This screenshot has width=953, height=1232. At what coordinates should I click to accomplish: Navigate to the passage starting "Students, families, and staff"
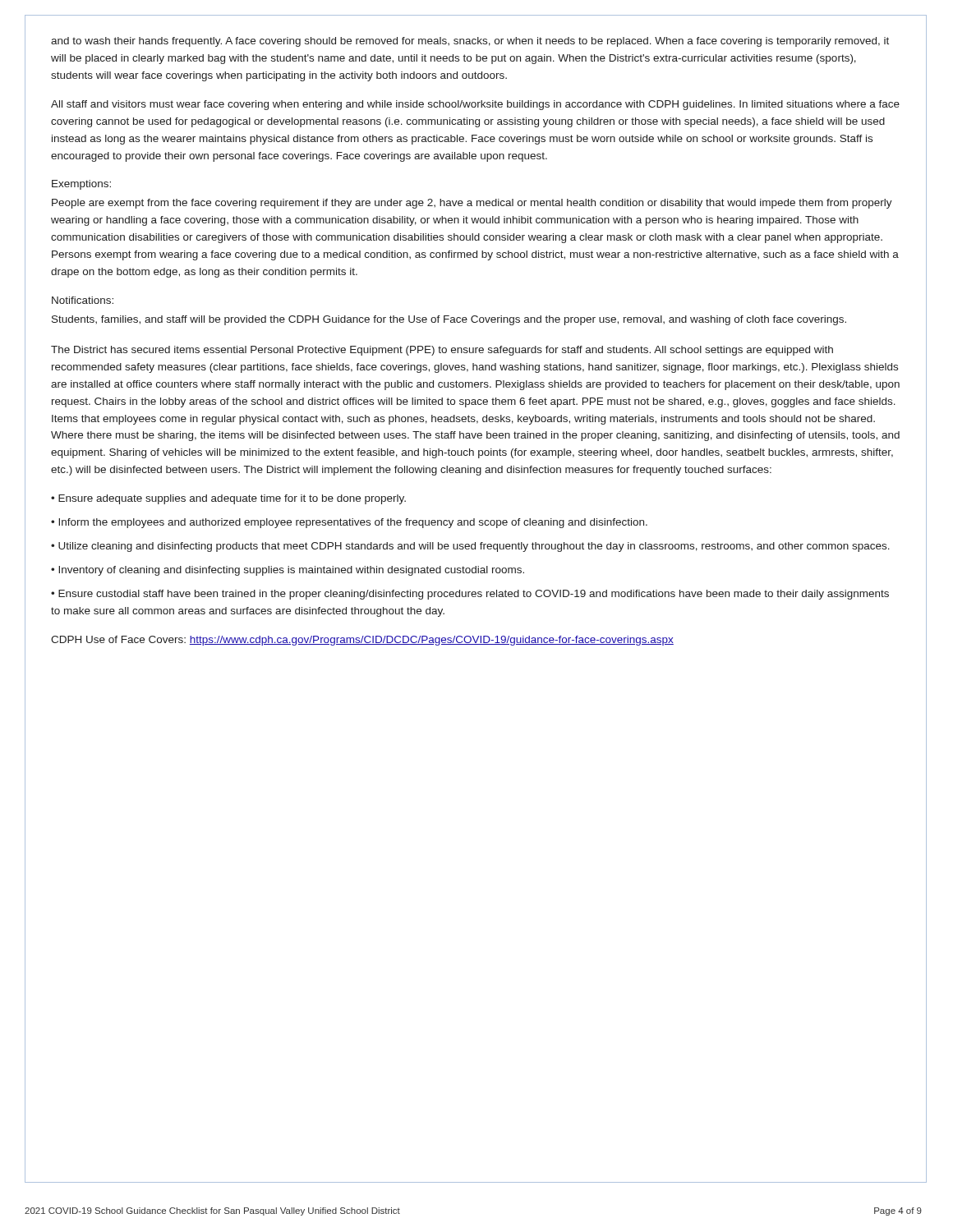click(449, 319)
